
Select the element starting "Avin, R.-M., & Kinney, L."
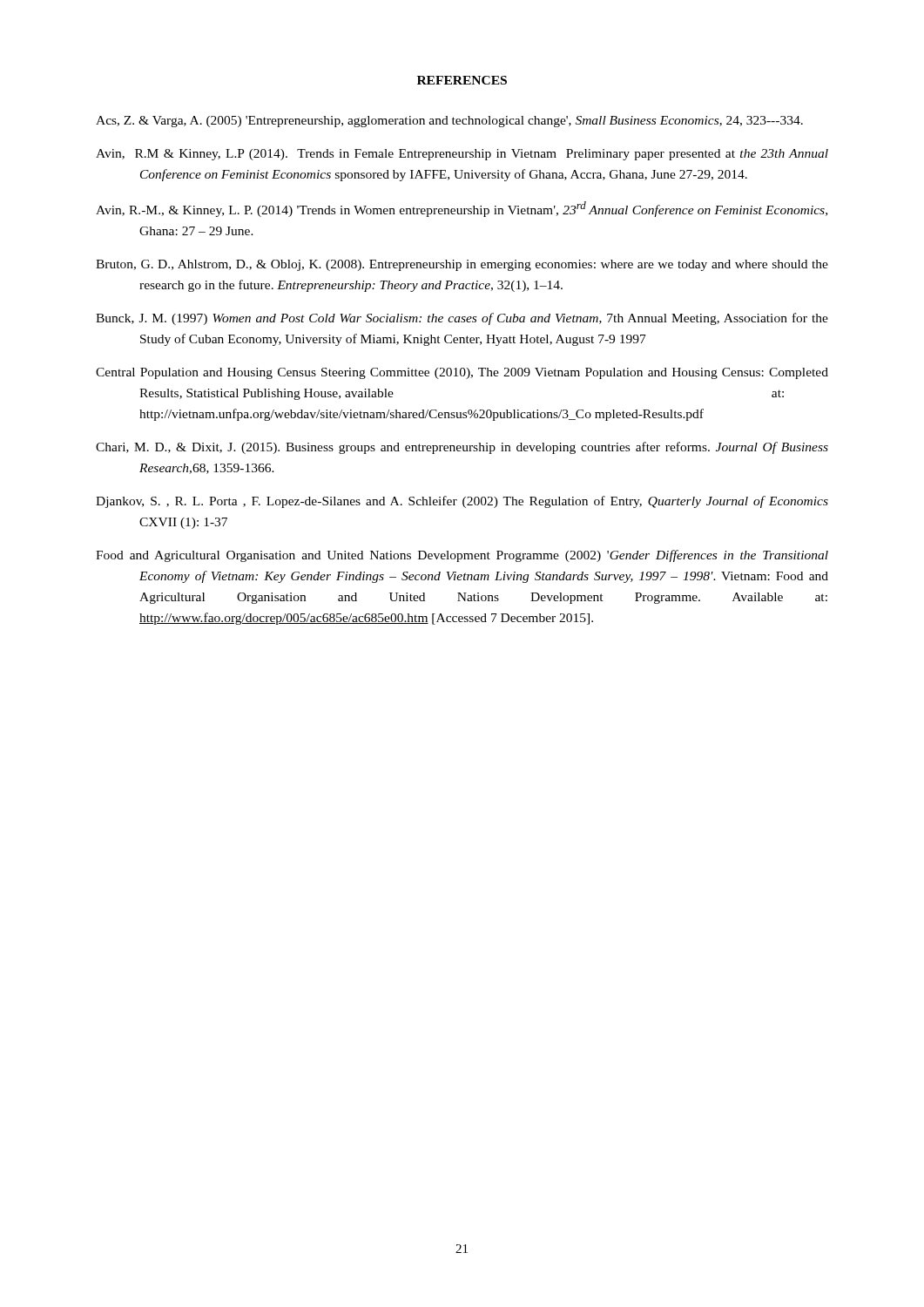point(462,218)
